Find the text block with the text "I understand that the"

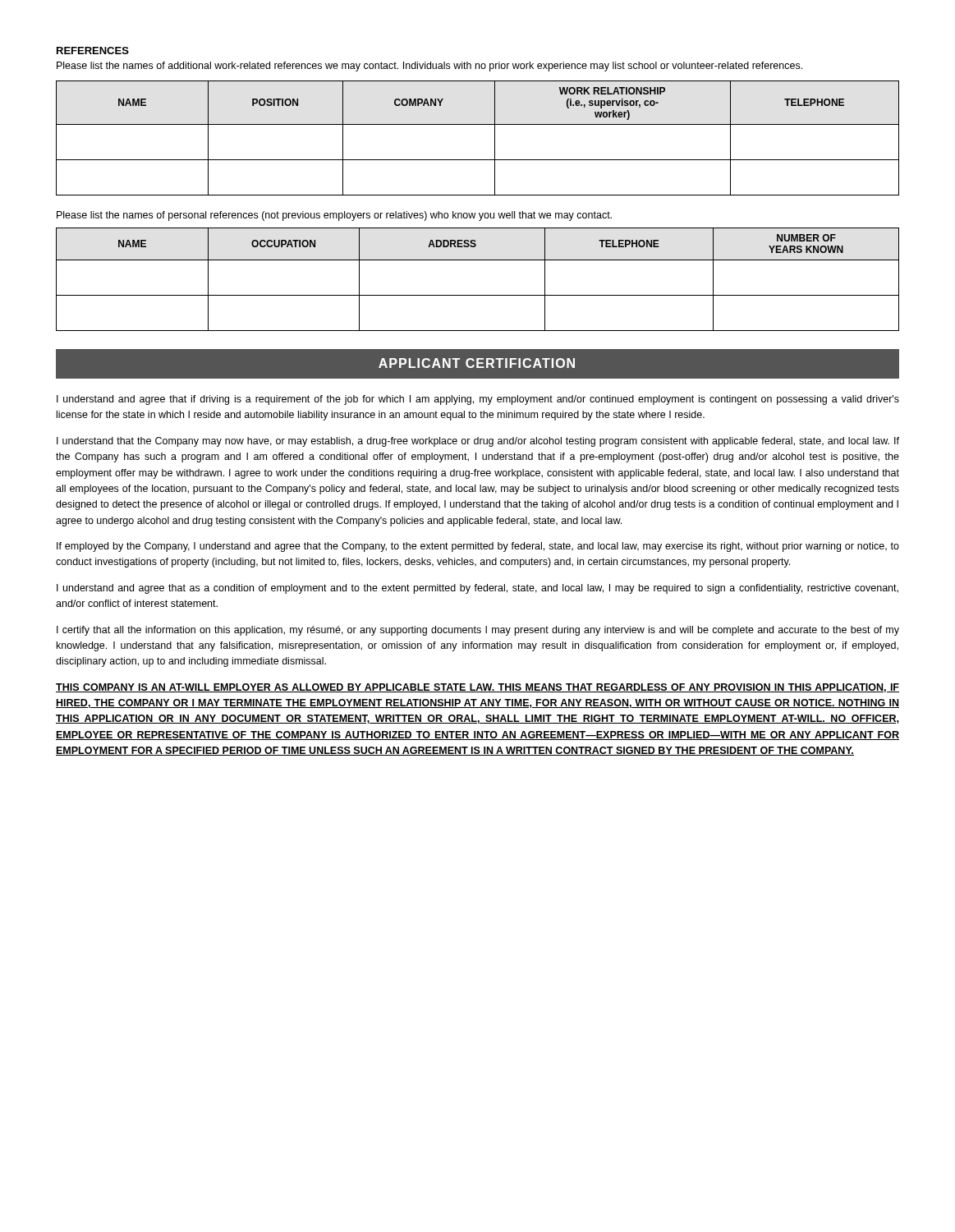click(478, 481)
